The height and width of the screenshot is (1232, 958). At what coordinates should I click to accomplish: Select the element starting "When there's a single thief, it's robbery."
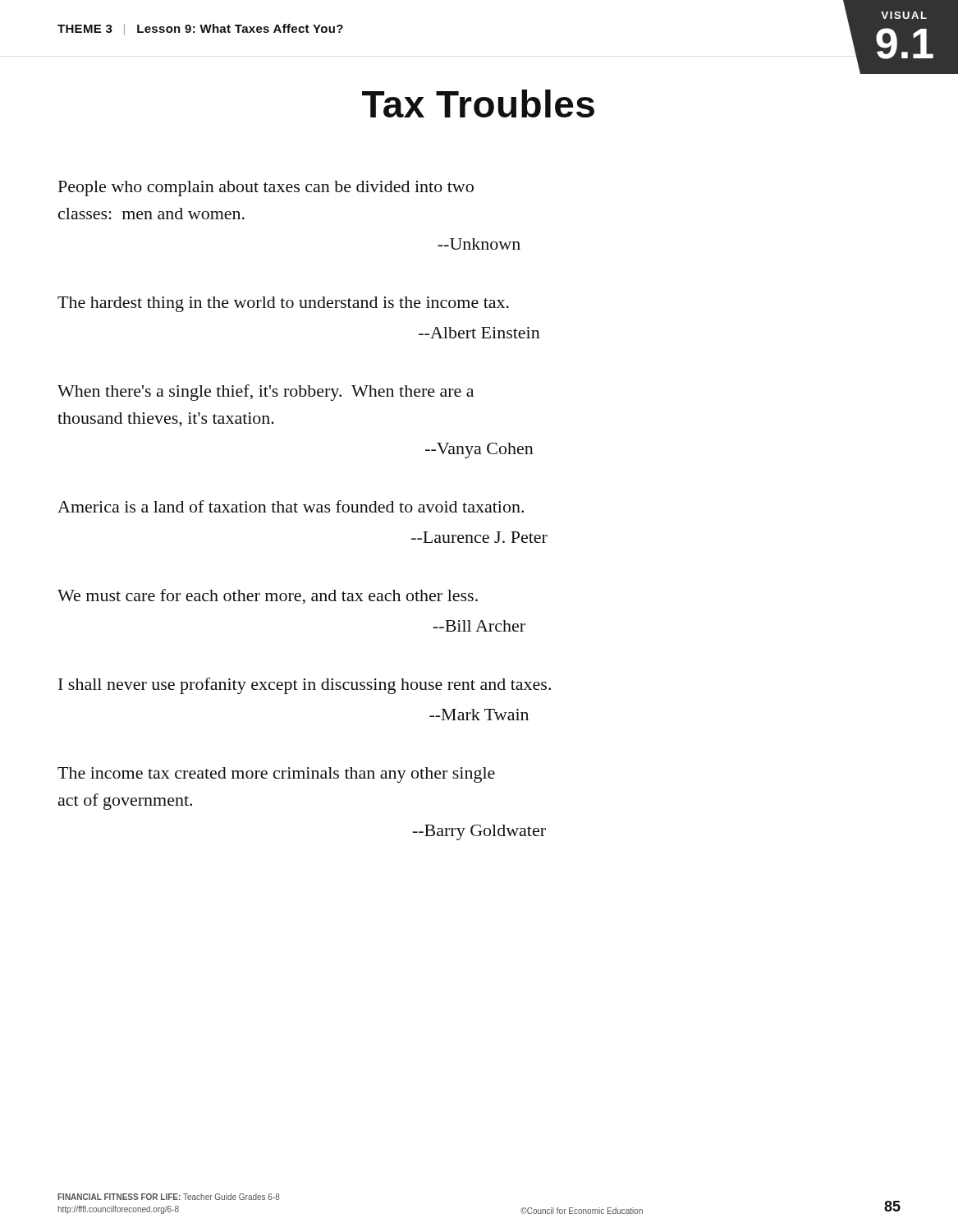click(266, 393)
